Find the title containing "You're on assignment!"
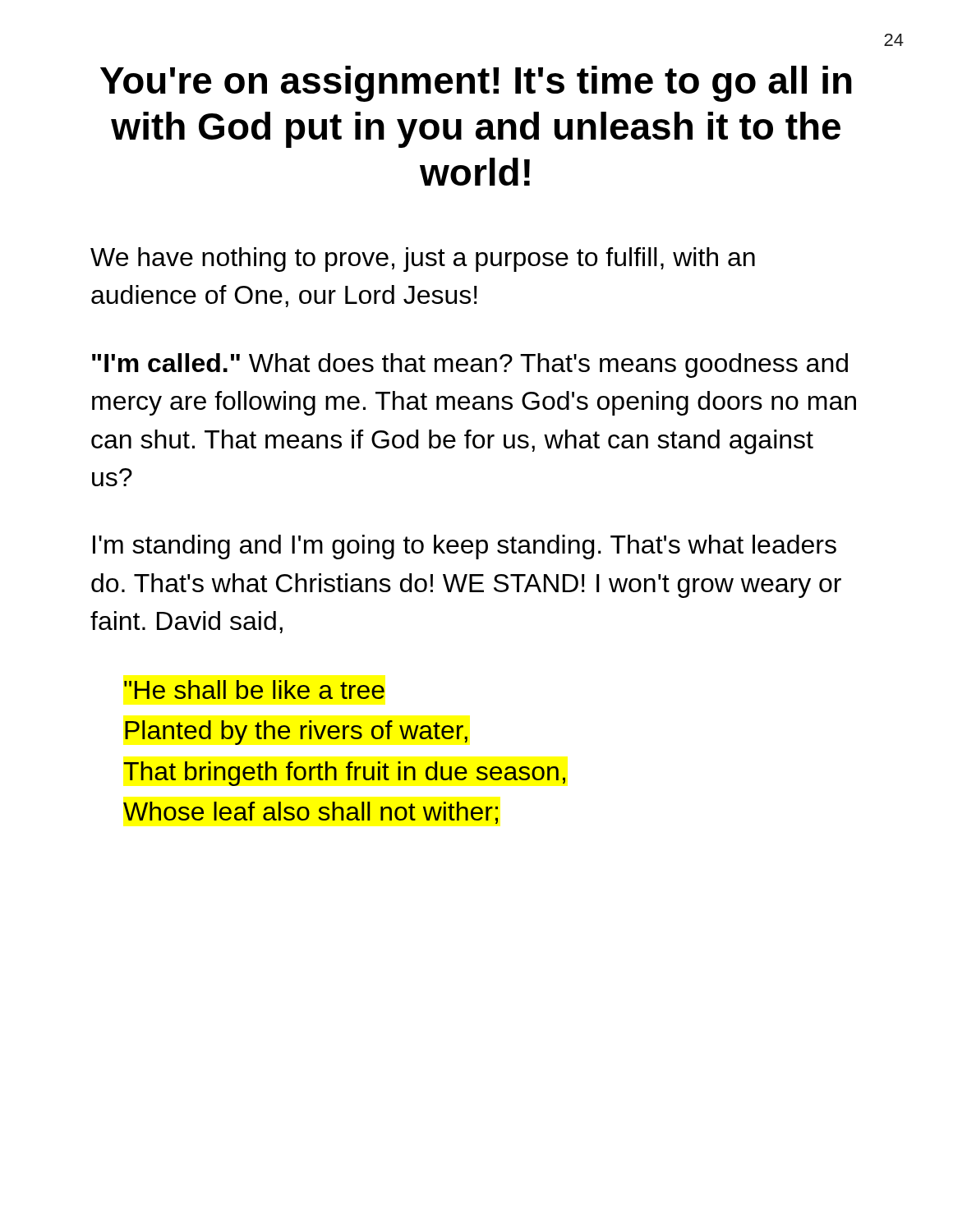 coord(476,127)
